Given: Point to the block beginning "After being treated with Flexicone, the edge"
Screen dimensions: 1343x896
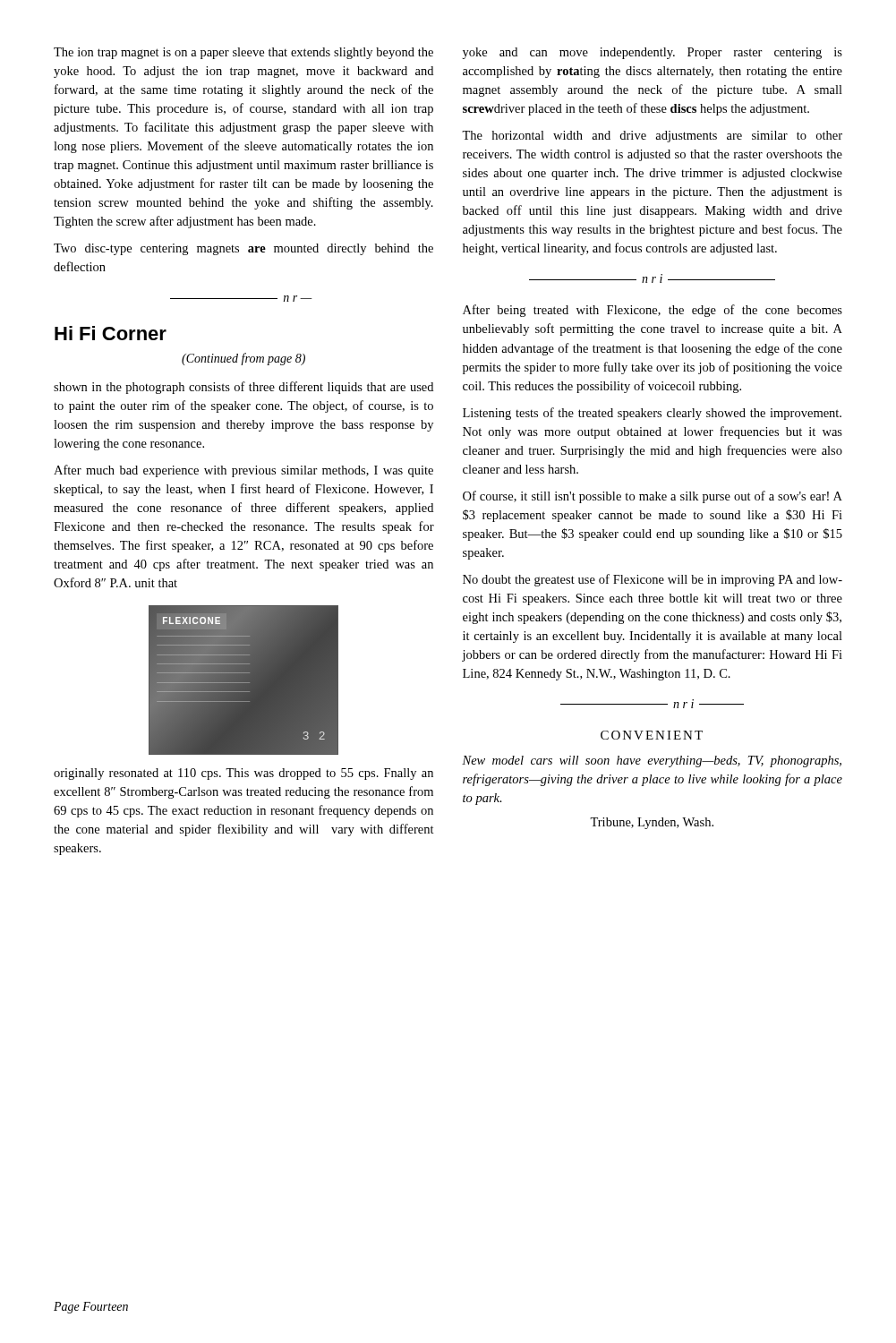Looking at the screenshot, I should (652, 348).
